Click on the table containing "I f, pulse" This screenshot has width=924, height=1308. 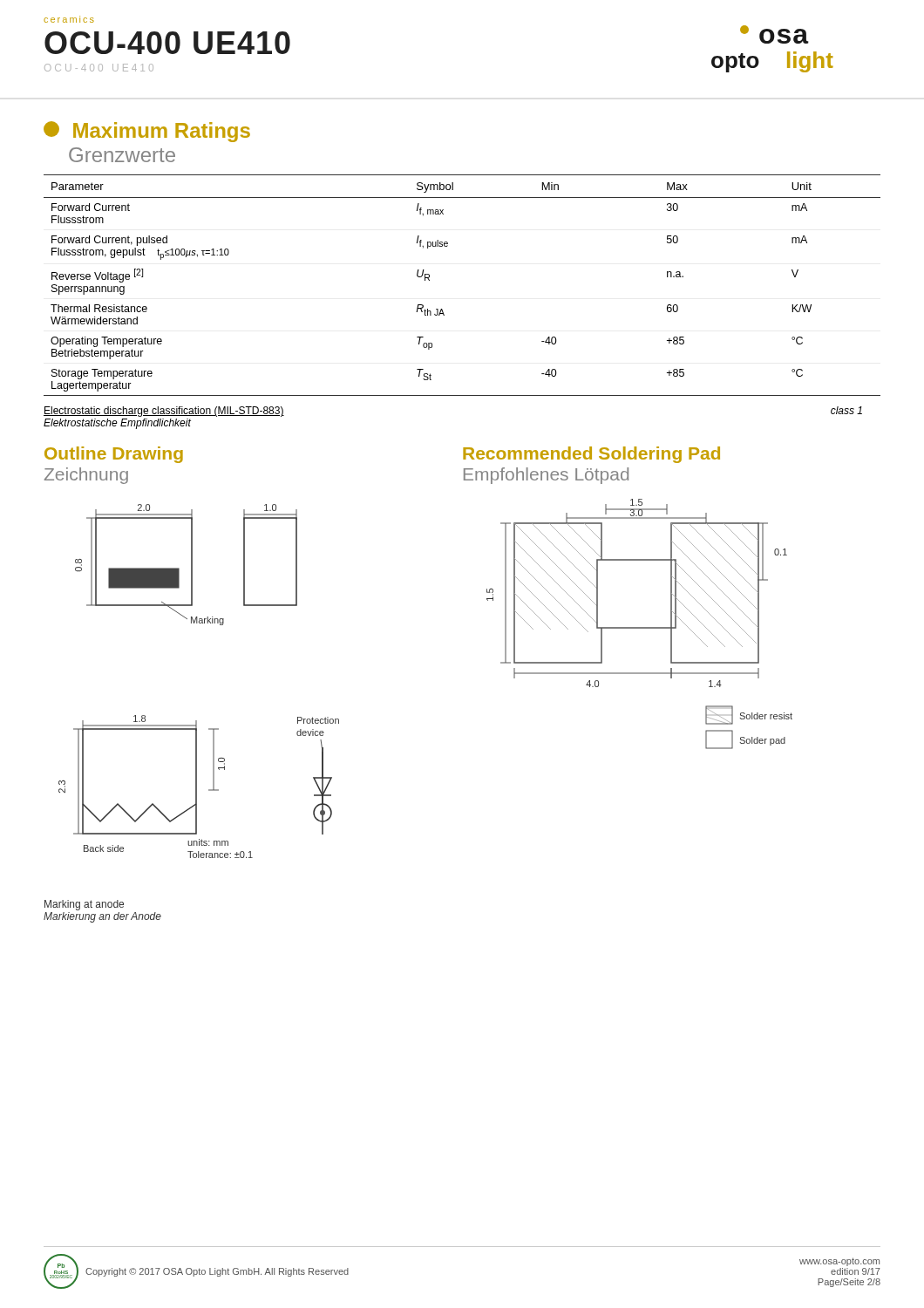[462, 285]
